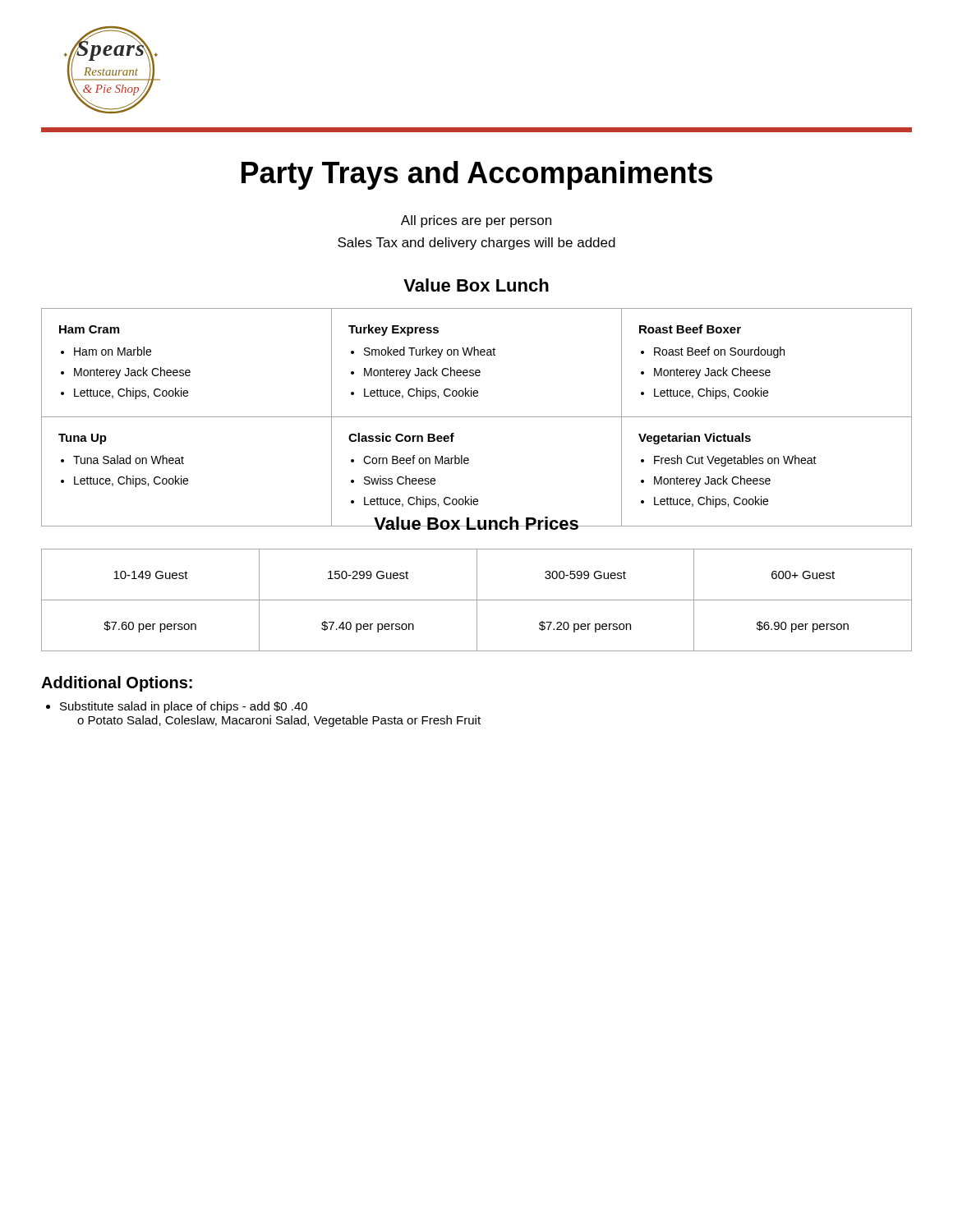Find the list item that says "Substitute salad in place of"
Image resolution: width=953 pixels, height=1232 pixels.
click(486, 713)
